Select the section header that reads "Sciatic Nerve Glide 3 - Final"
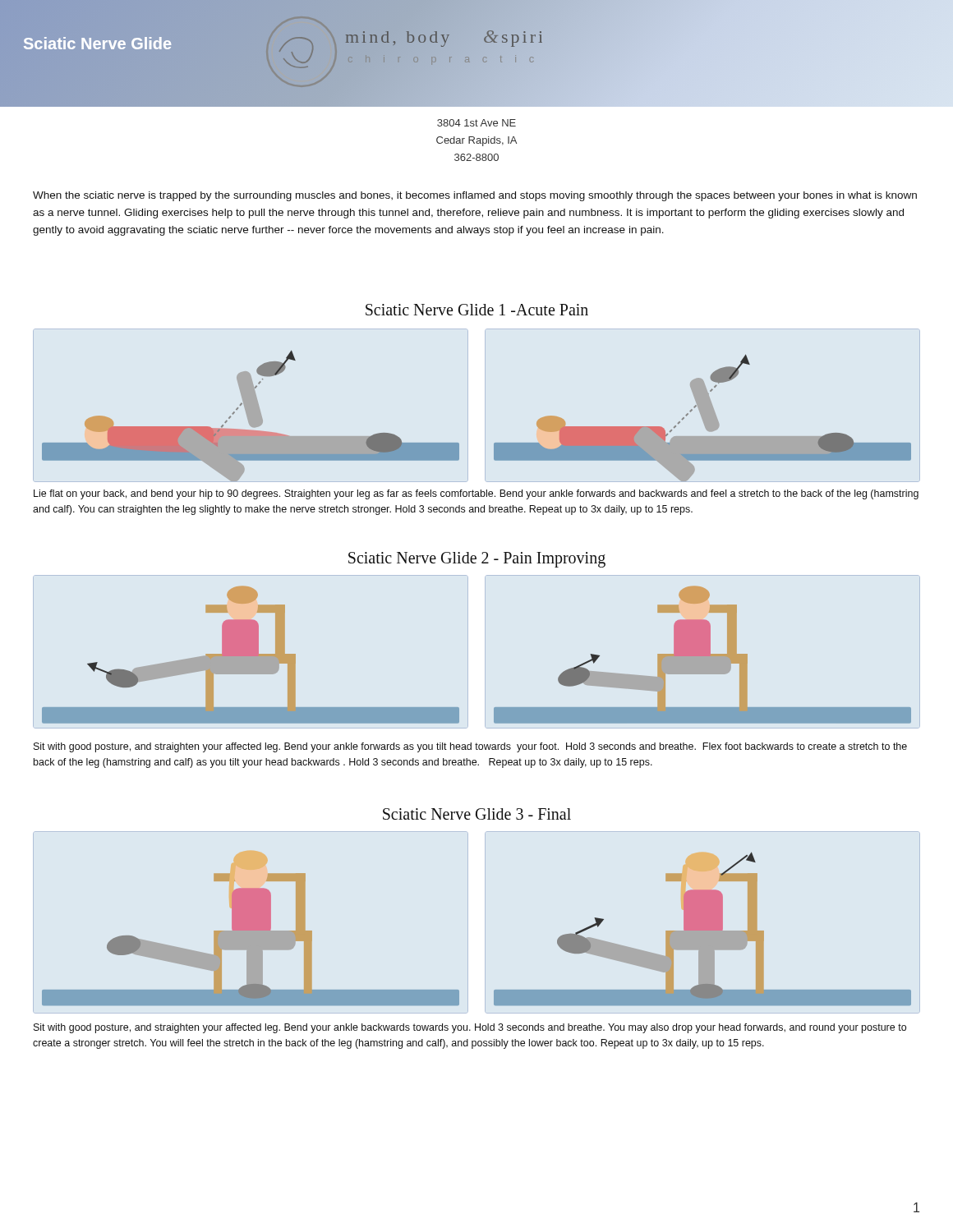953x1232 pixels. (476, 814)
